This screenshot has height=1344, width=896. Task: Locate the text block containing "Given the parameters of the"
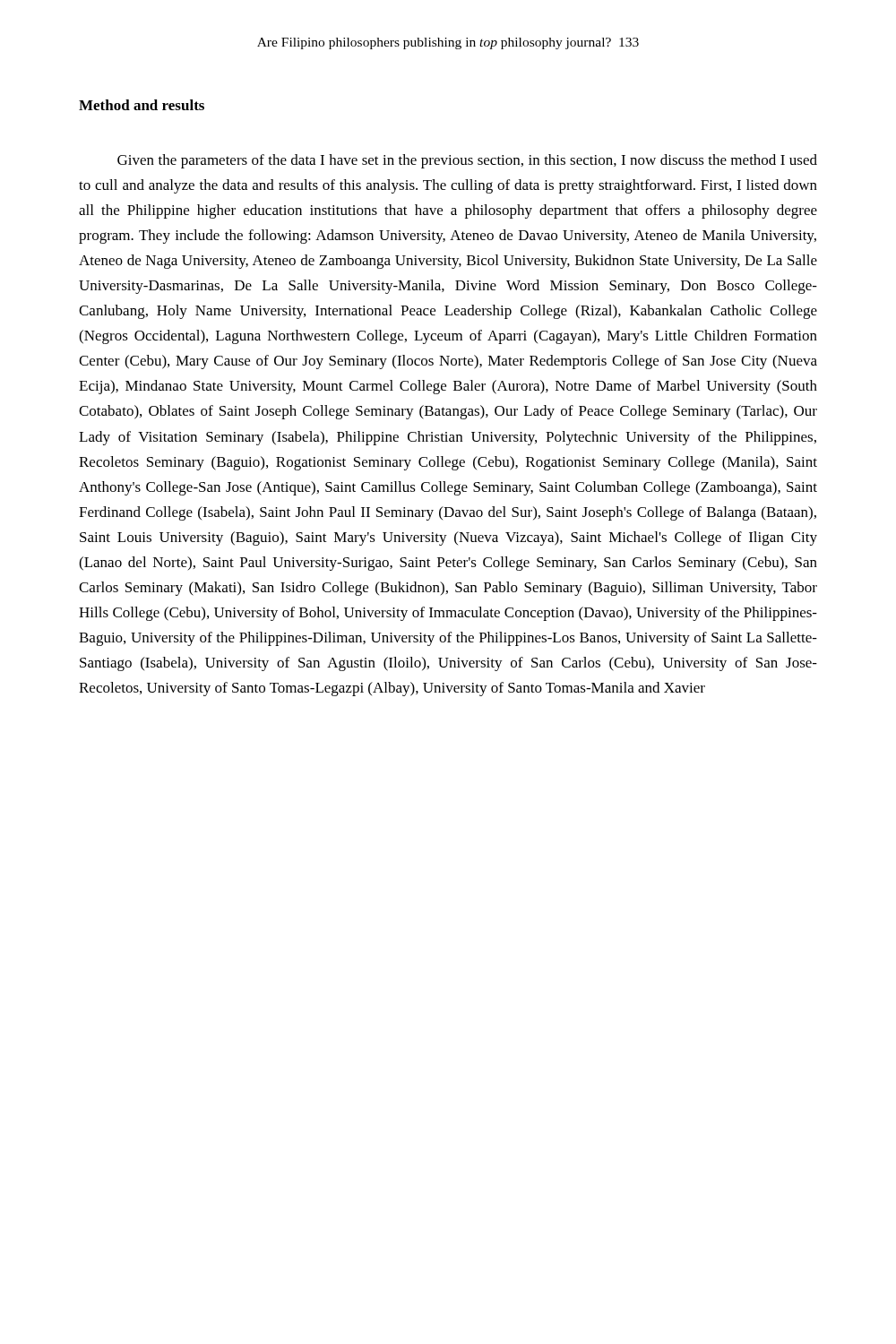pyautogui.click(x=448, y=424)
